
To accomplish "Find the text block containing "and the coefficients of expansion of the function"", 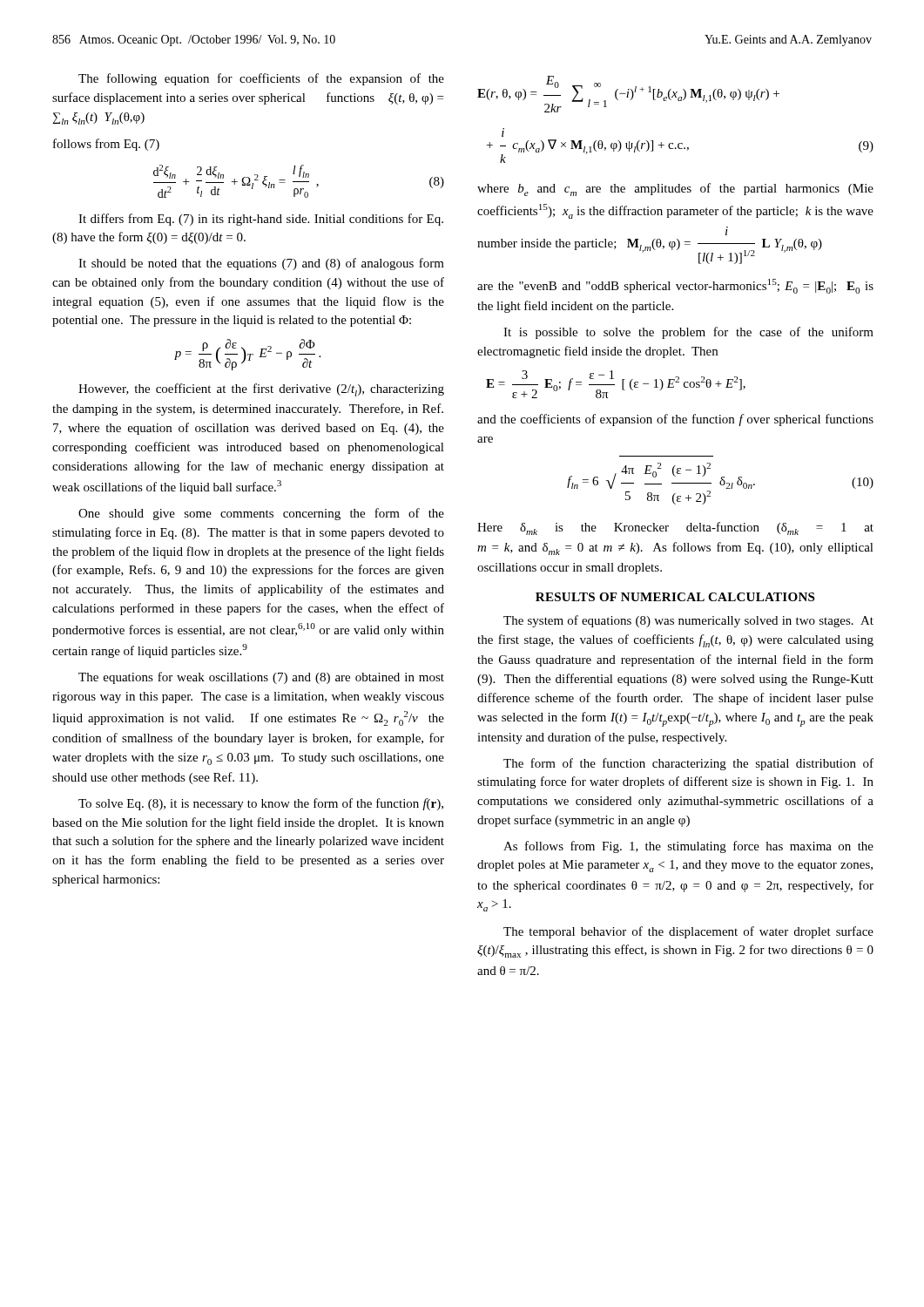I will pos(675,429).
